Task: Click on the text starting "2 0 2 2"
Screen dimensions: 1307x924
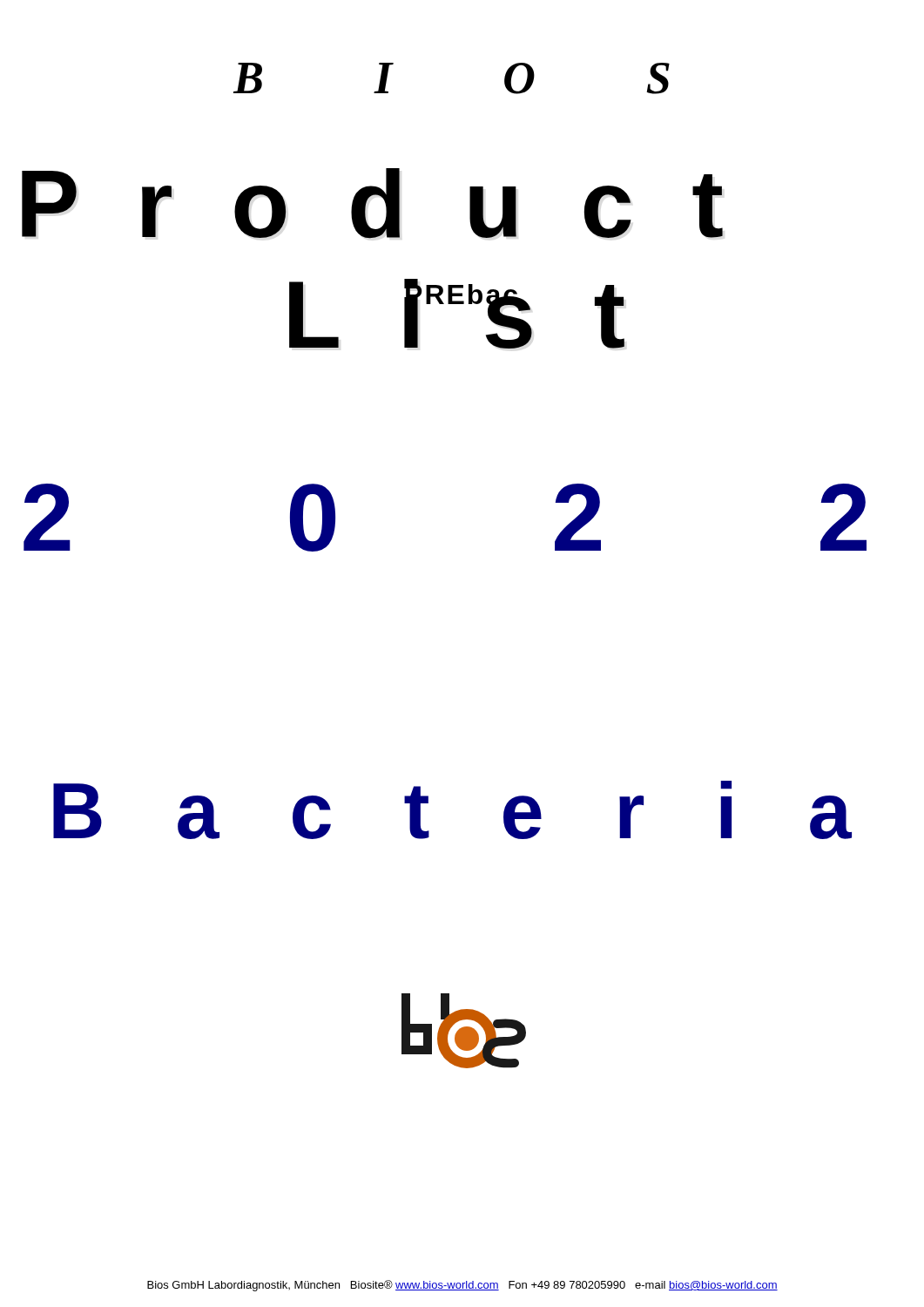Action: [47, 517]
